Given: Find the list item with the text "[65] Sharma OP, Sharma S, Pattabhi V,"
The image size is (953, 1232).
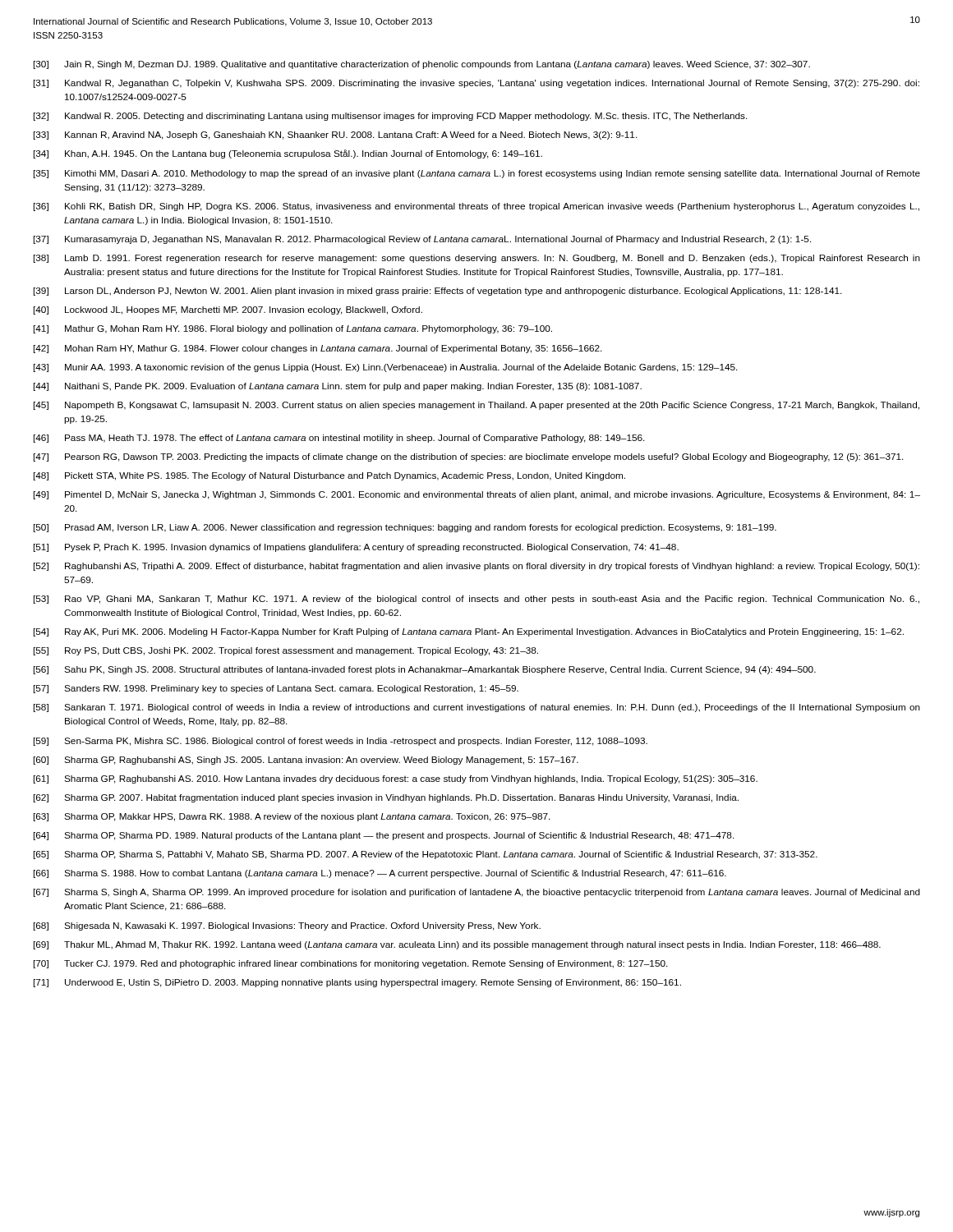Looking at the screenshot, I should (476, 855).
